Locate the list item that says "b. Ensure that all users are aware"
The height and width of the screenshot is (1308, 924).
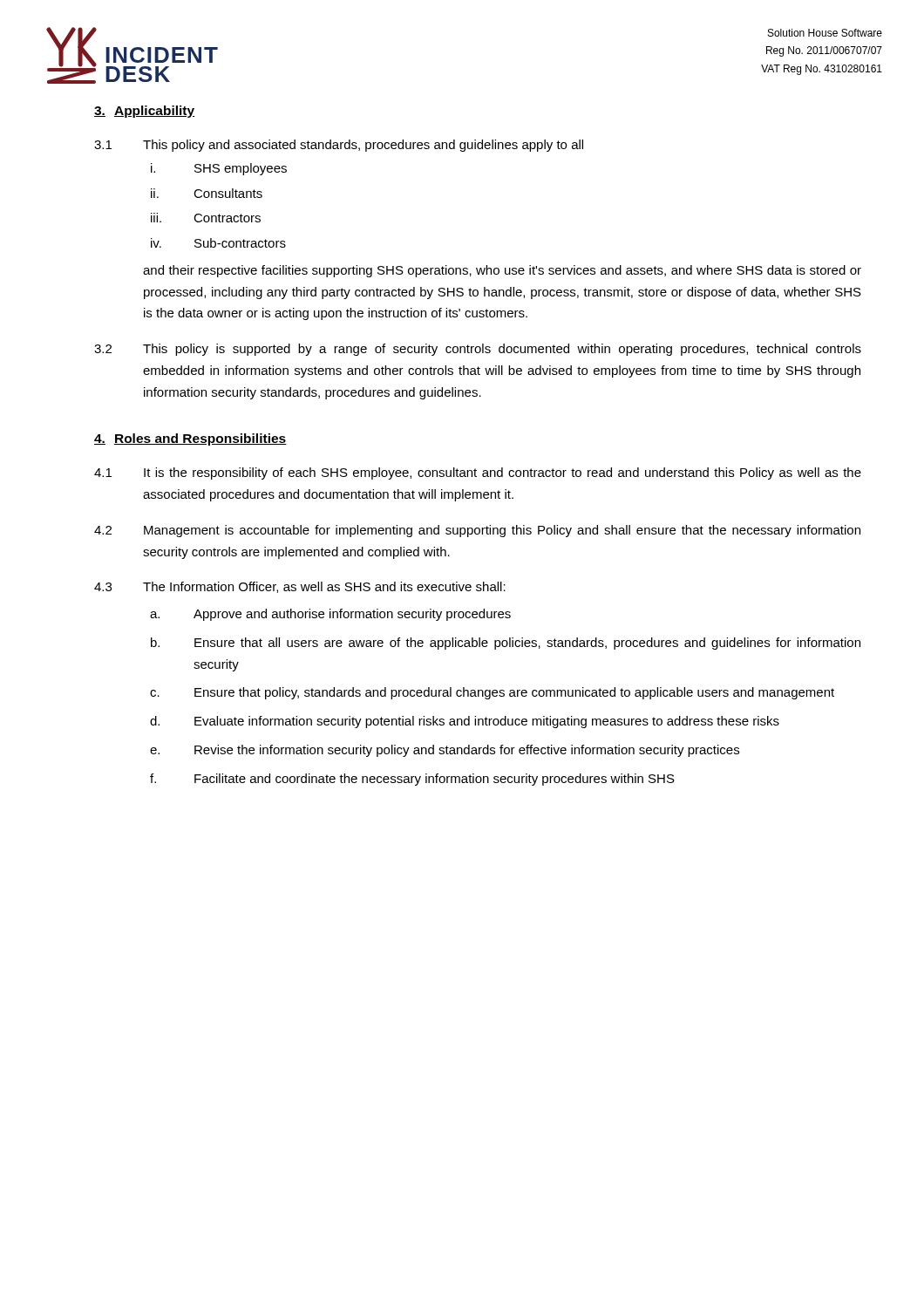(x=502, y=654)
